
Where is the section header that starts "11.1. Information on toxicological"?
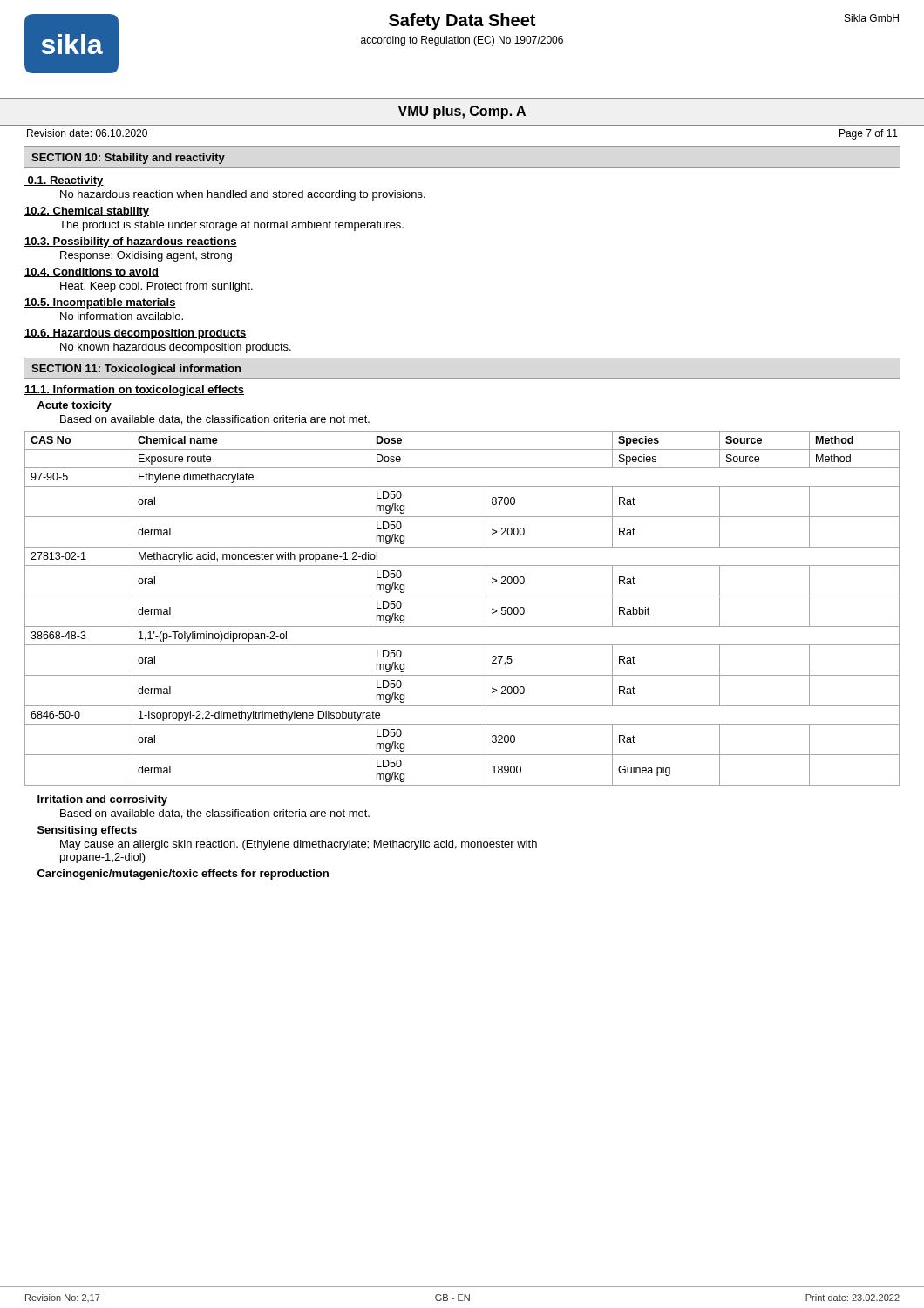(x=134, y=389)
